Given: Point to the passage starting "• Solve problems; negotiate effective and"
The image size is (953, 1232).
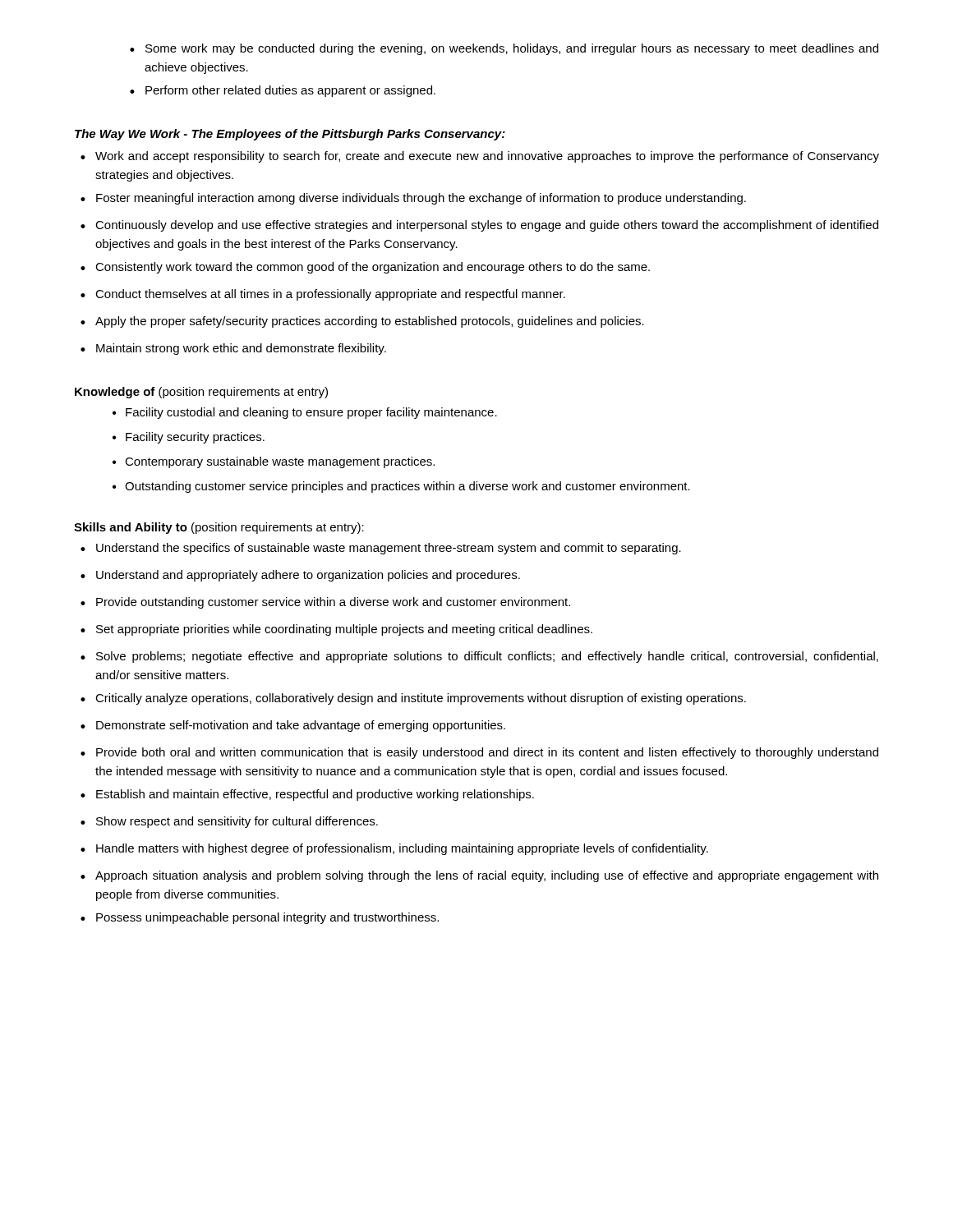Looking at the screenshot, I should tap(476, 666).
